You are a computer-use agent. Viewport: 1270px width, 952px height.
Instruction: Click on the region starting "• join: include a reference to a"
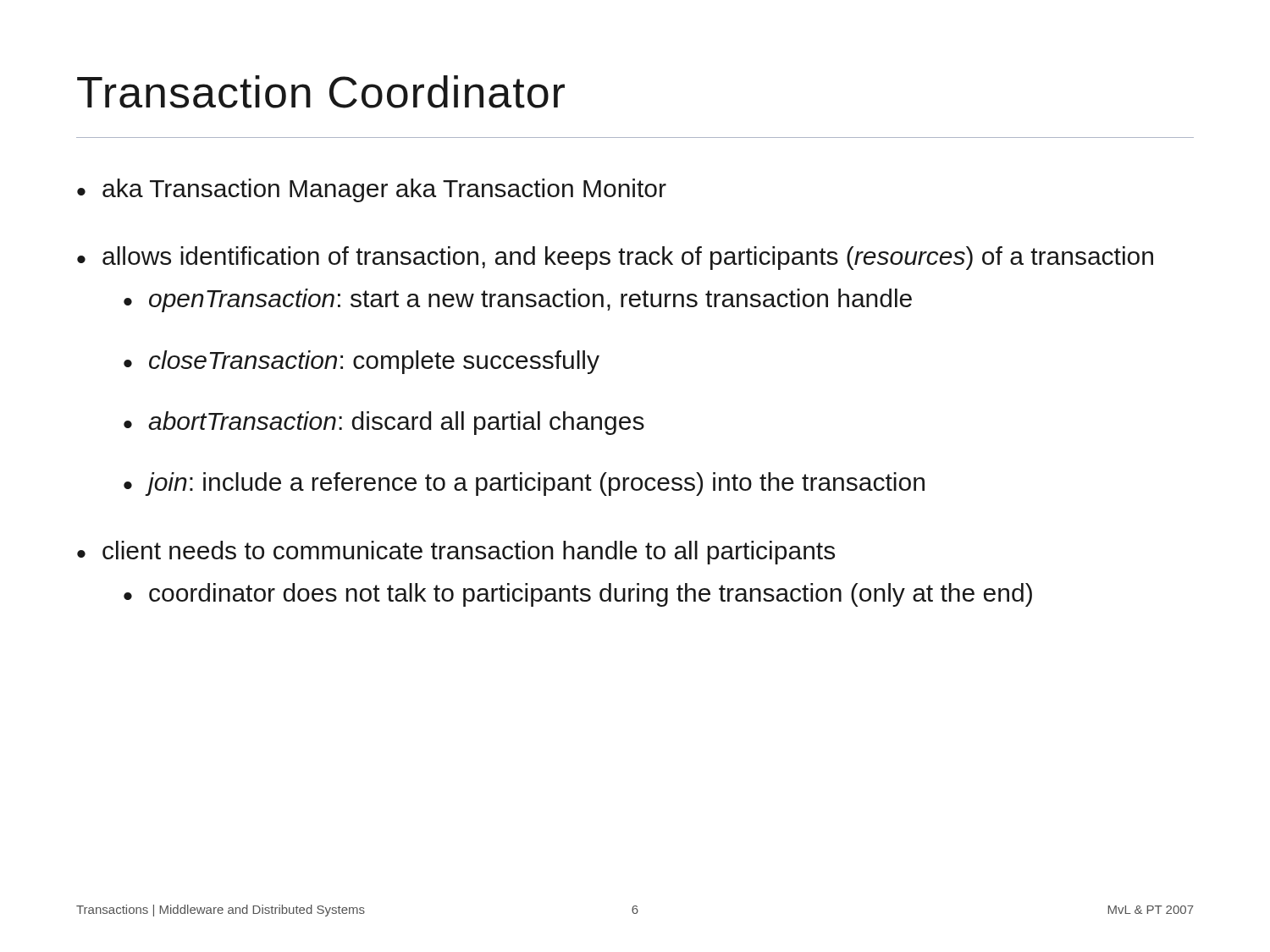tap(658, 485)
